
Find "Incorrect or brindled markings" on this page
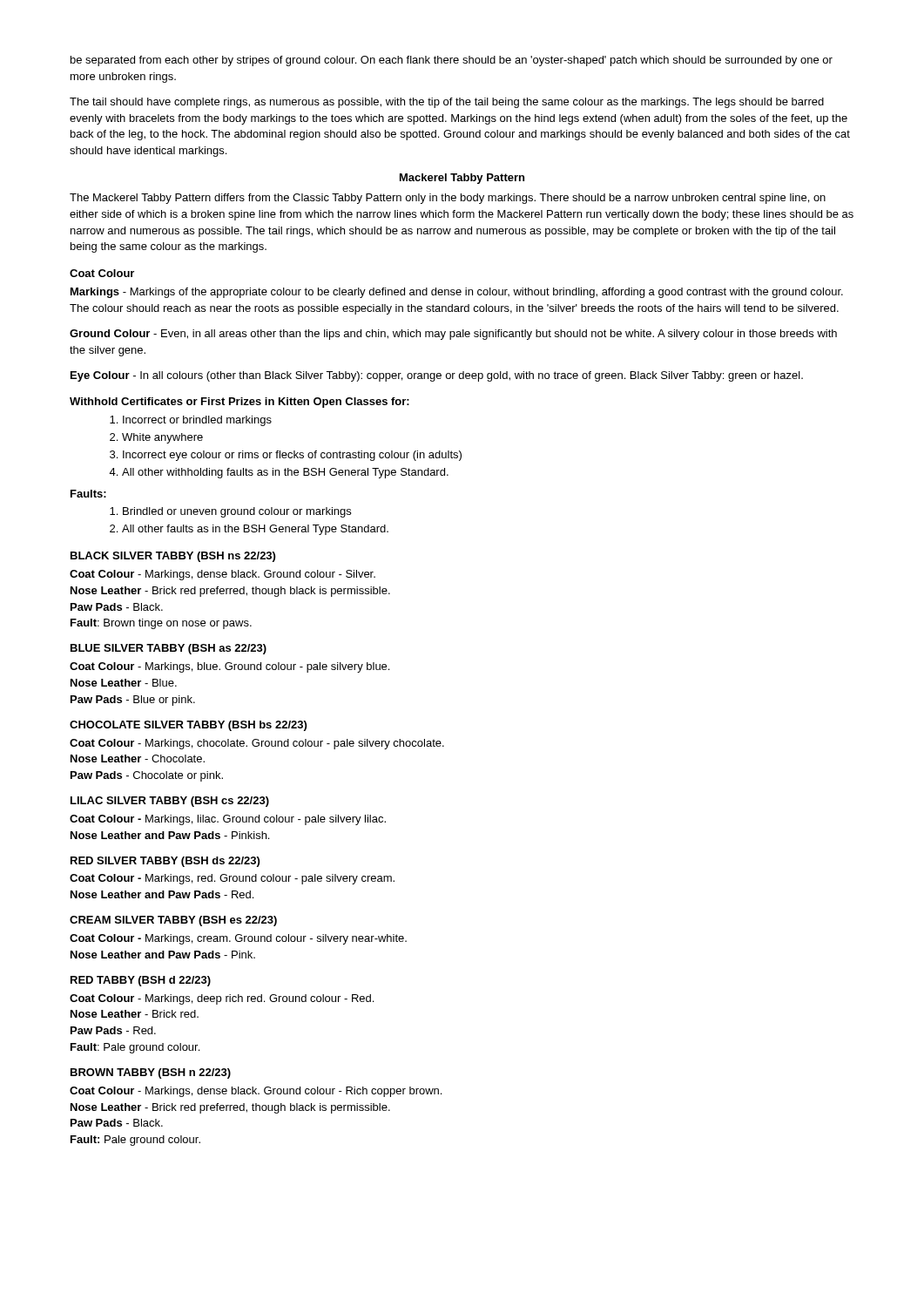(197, 421)
